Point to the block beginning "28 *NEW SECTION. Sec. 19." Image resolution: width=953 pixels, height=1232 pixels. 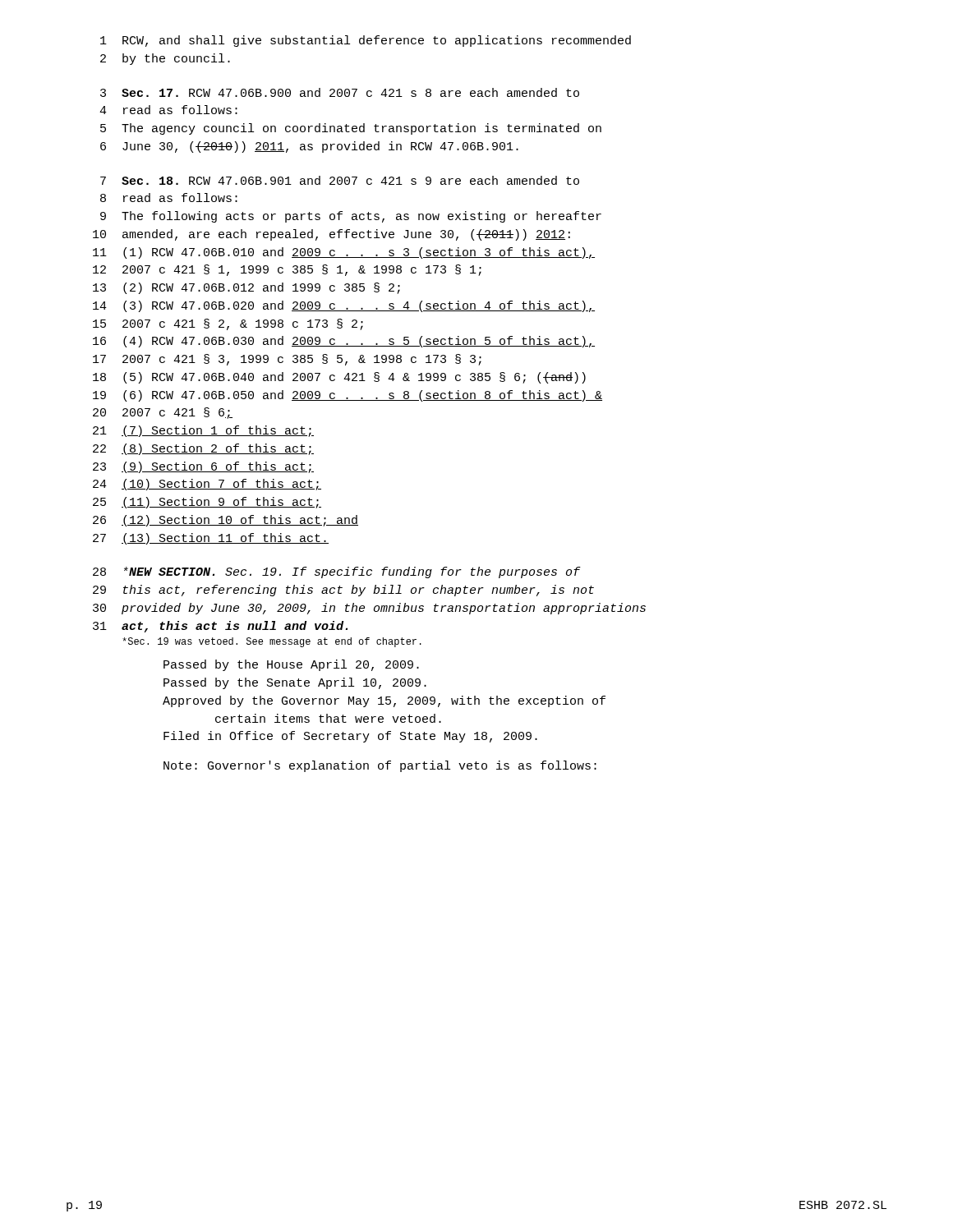pos(476,600)
